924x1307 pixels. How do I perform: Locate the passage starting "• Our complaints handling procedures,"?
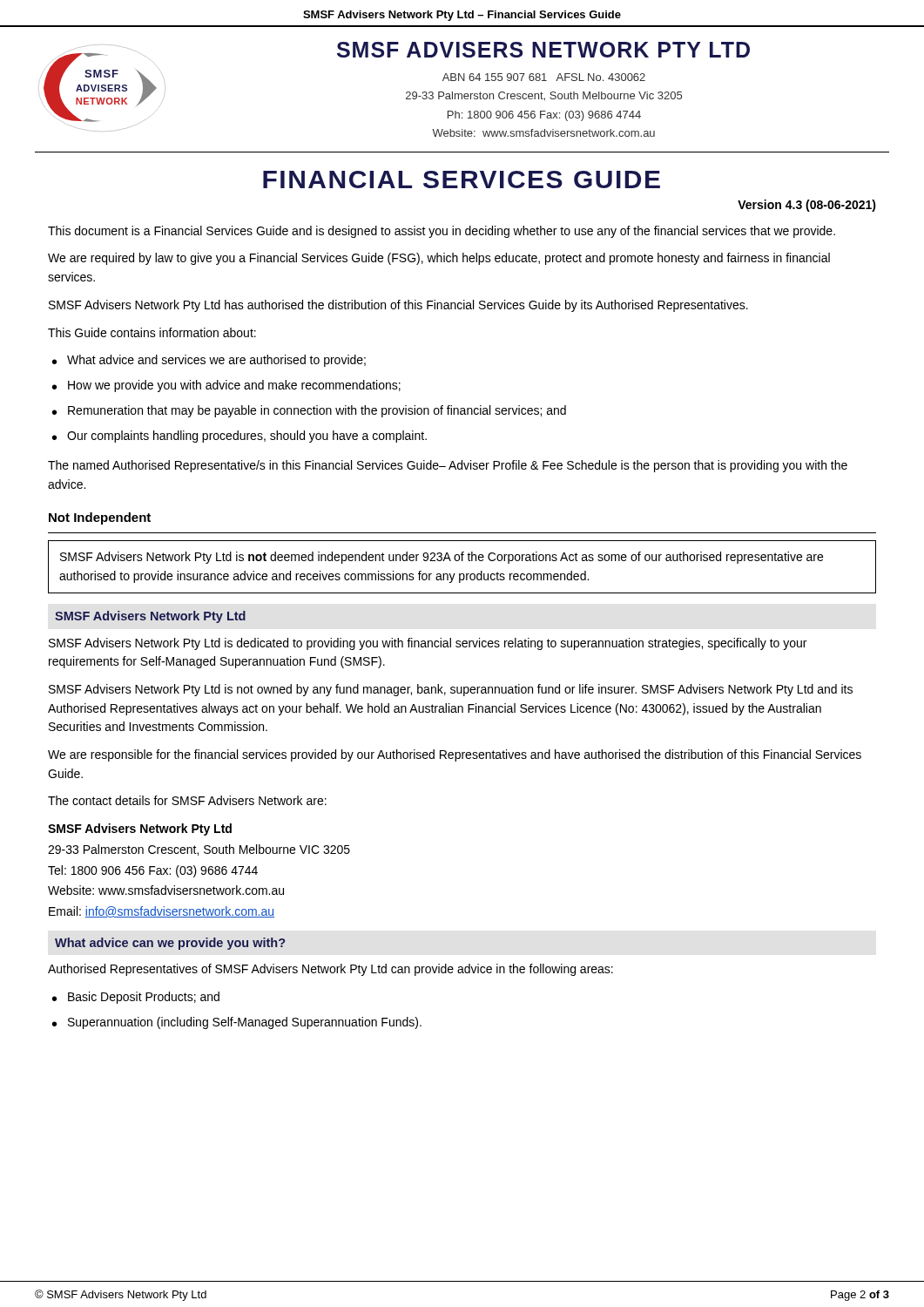pos(240,438)
